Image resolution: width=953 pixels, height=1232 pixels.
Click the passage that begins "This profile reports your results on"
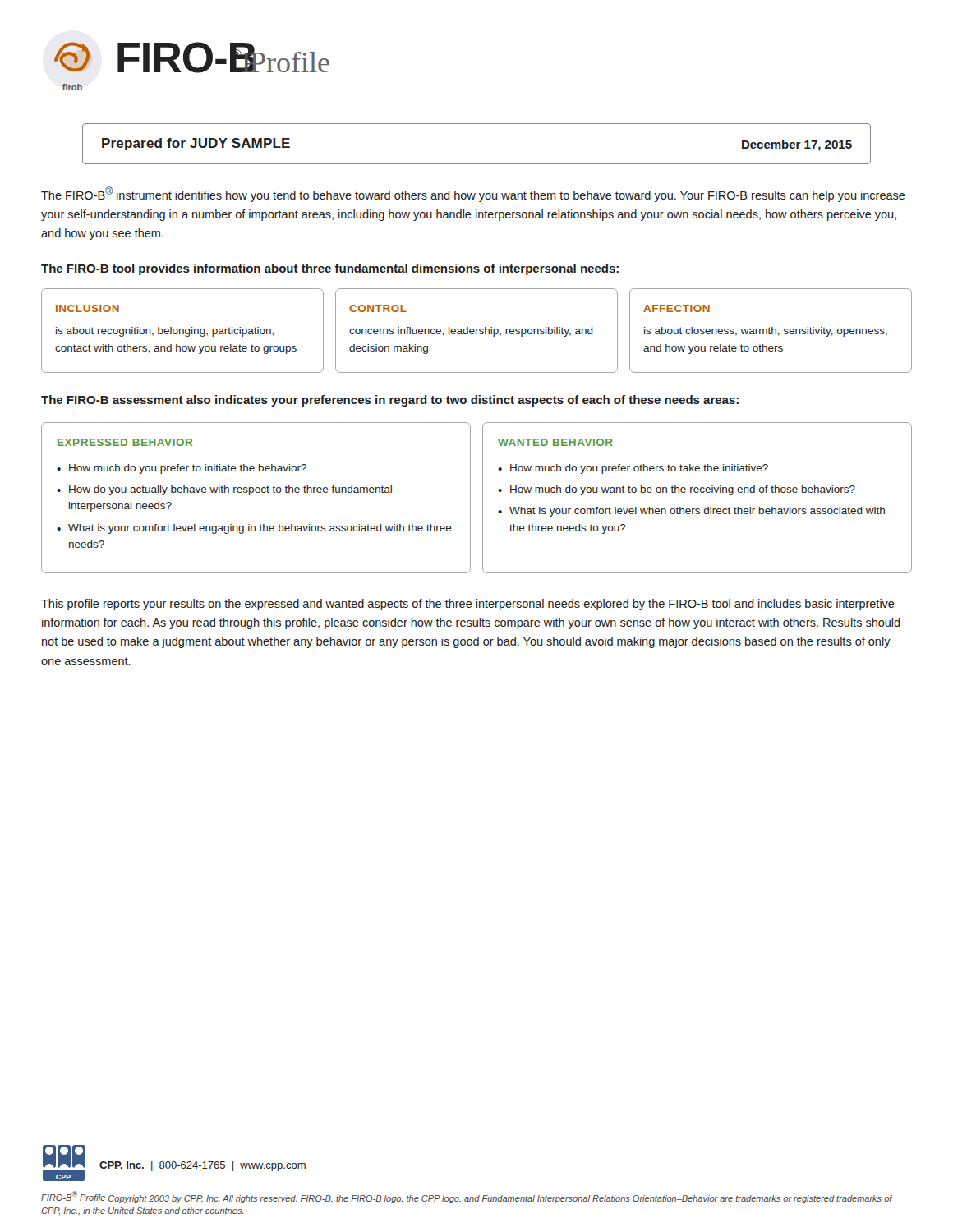(471, 632)
